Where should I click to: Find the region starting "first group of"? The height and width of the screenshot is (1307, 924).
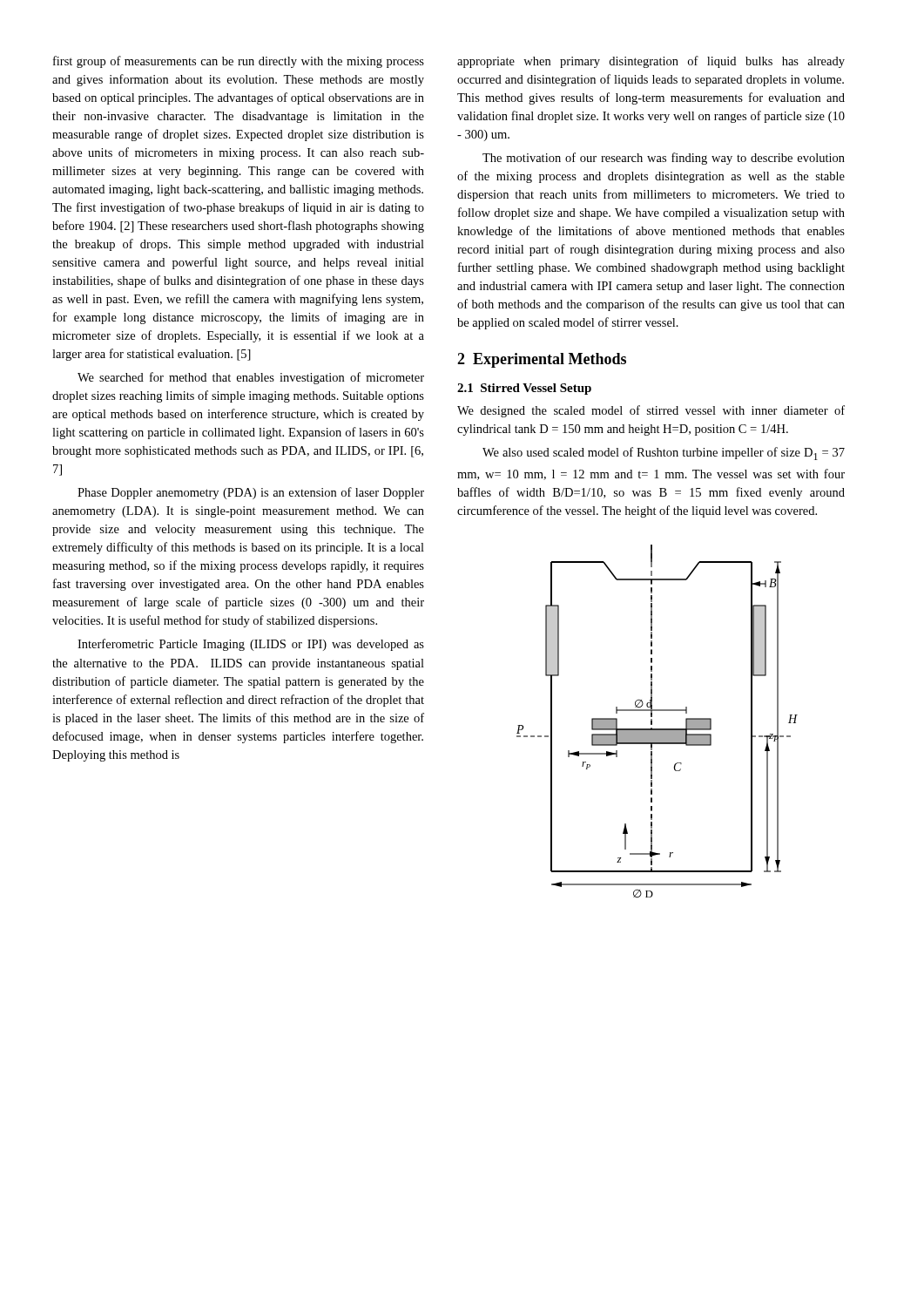pyautogui.click(x=238, y=208)
